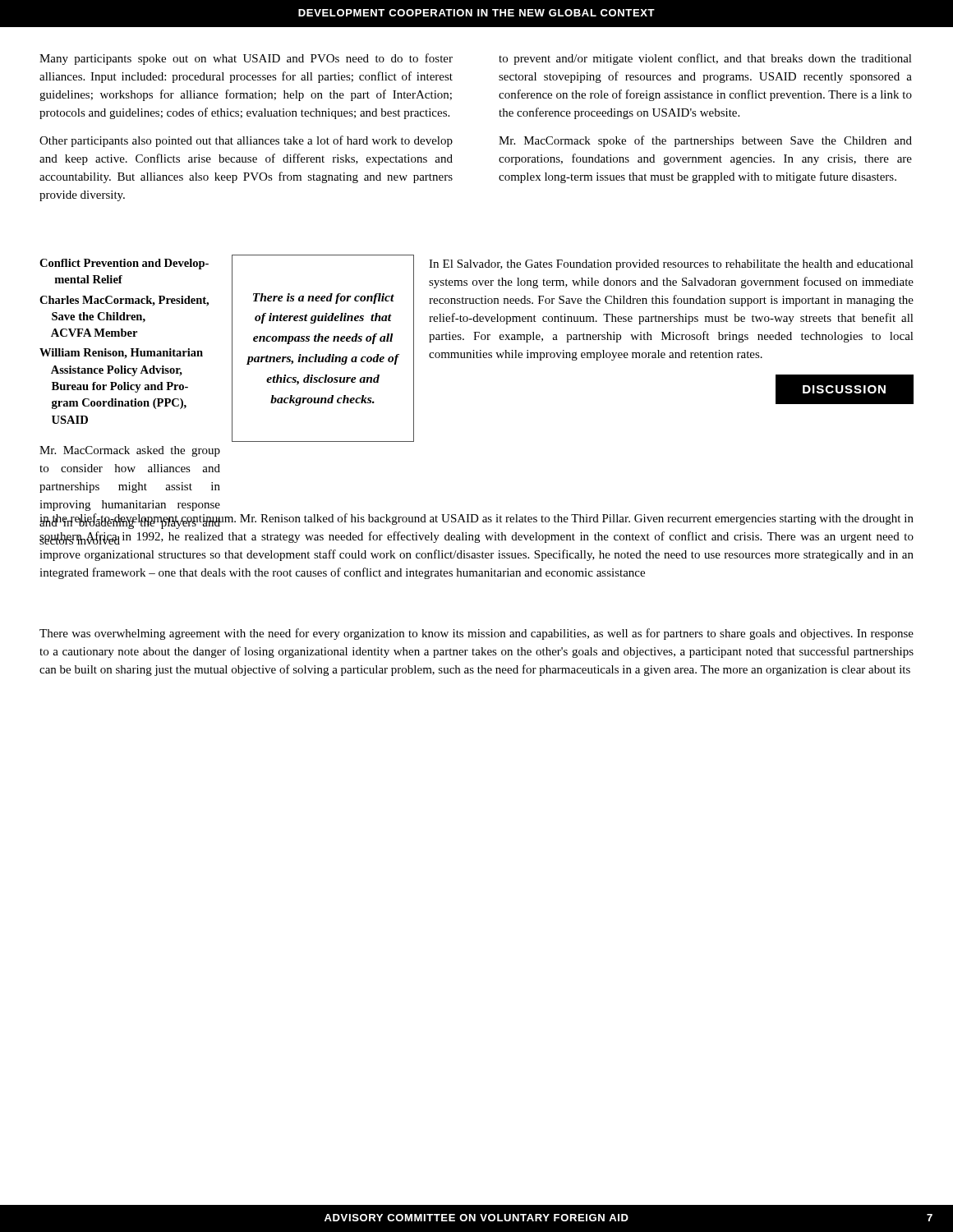Select a section header
The width and height of the screenshot is (953, 1232).
[x=845, y=389]
